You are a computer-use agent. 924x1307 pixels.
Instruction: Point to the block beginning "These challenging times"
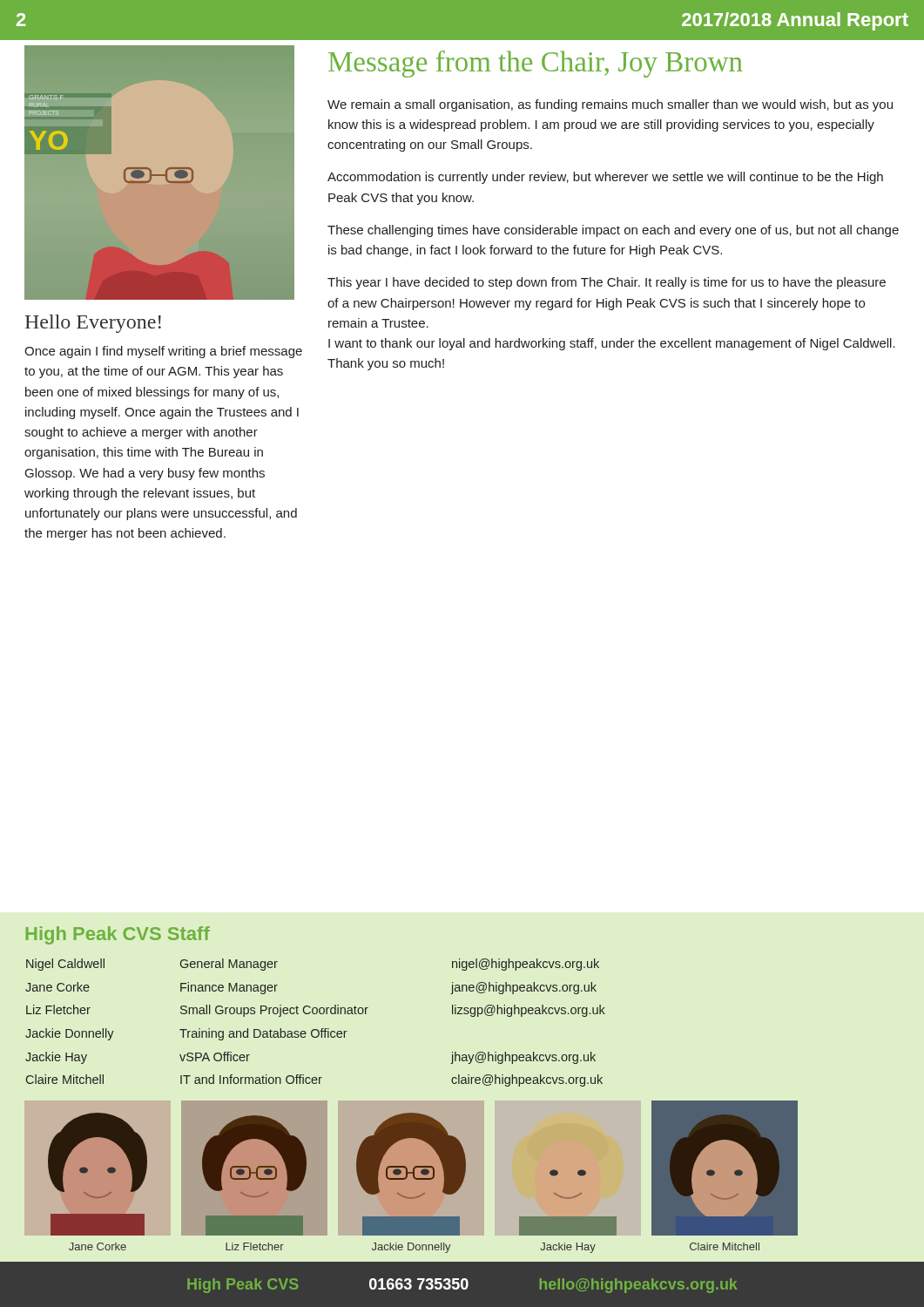(613, 240)
